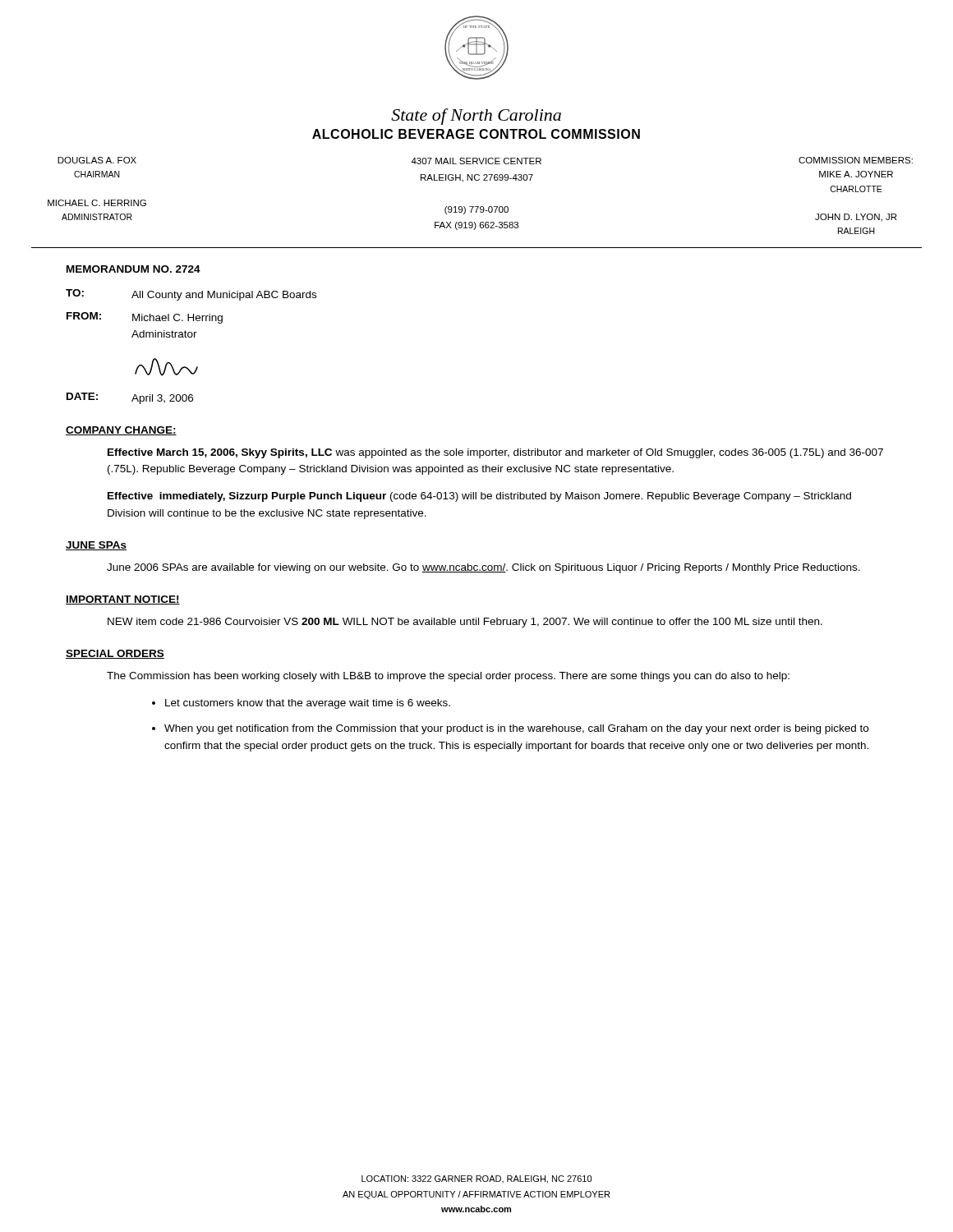
Task: Where does it say "FROM: Michael C. HerringAdministrator"?
Action: (145, 326)
